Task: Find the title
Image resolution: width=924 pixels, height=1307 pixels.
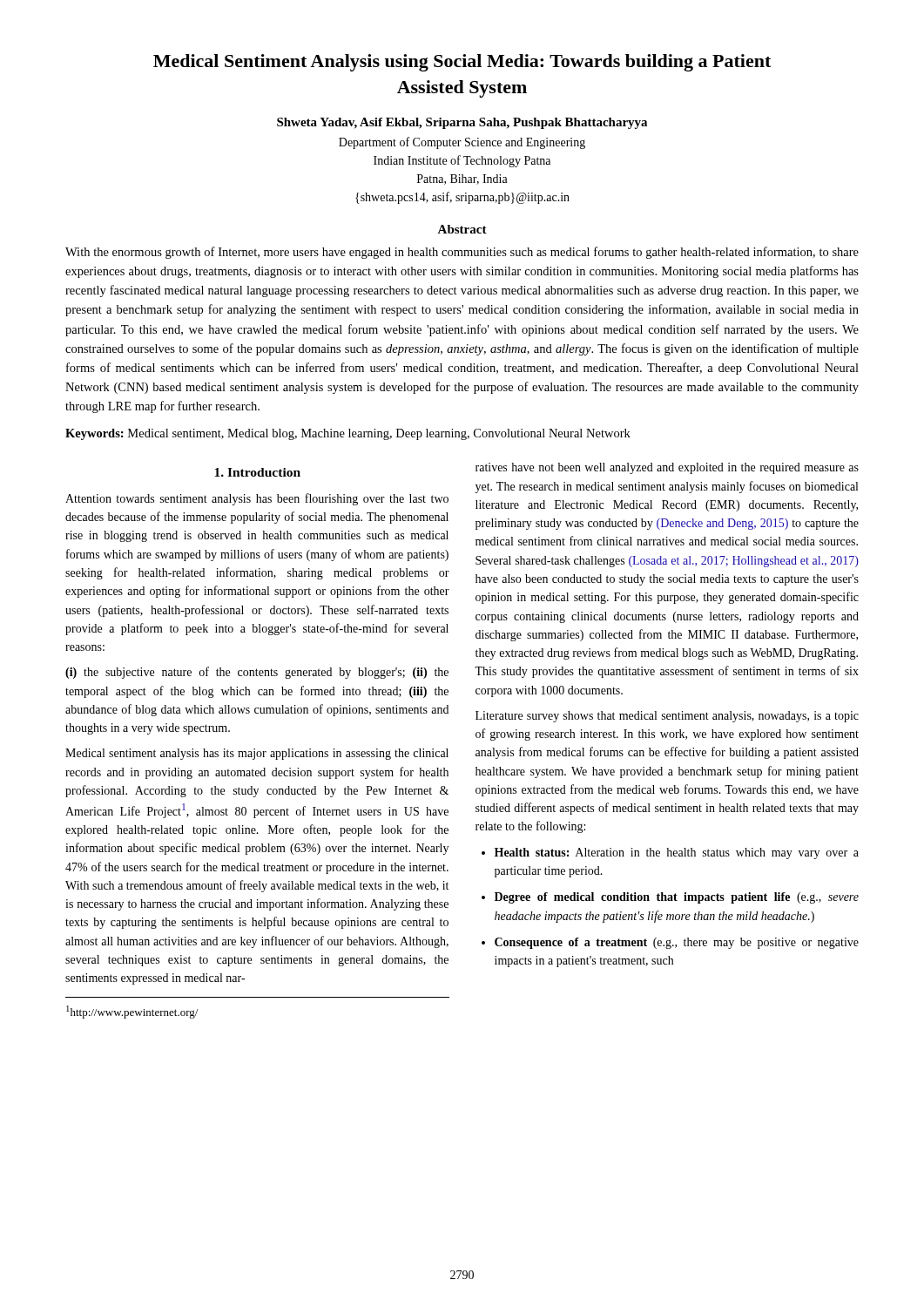Action: click(x=462, y=74)
